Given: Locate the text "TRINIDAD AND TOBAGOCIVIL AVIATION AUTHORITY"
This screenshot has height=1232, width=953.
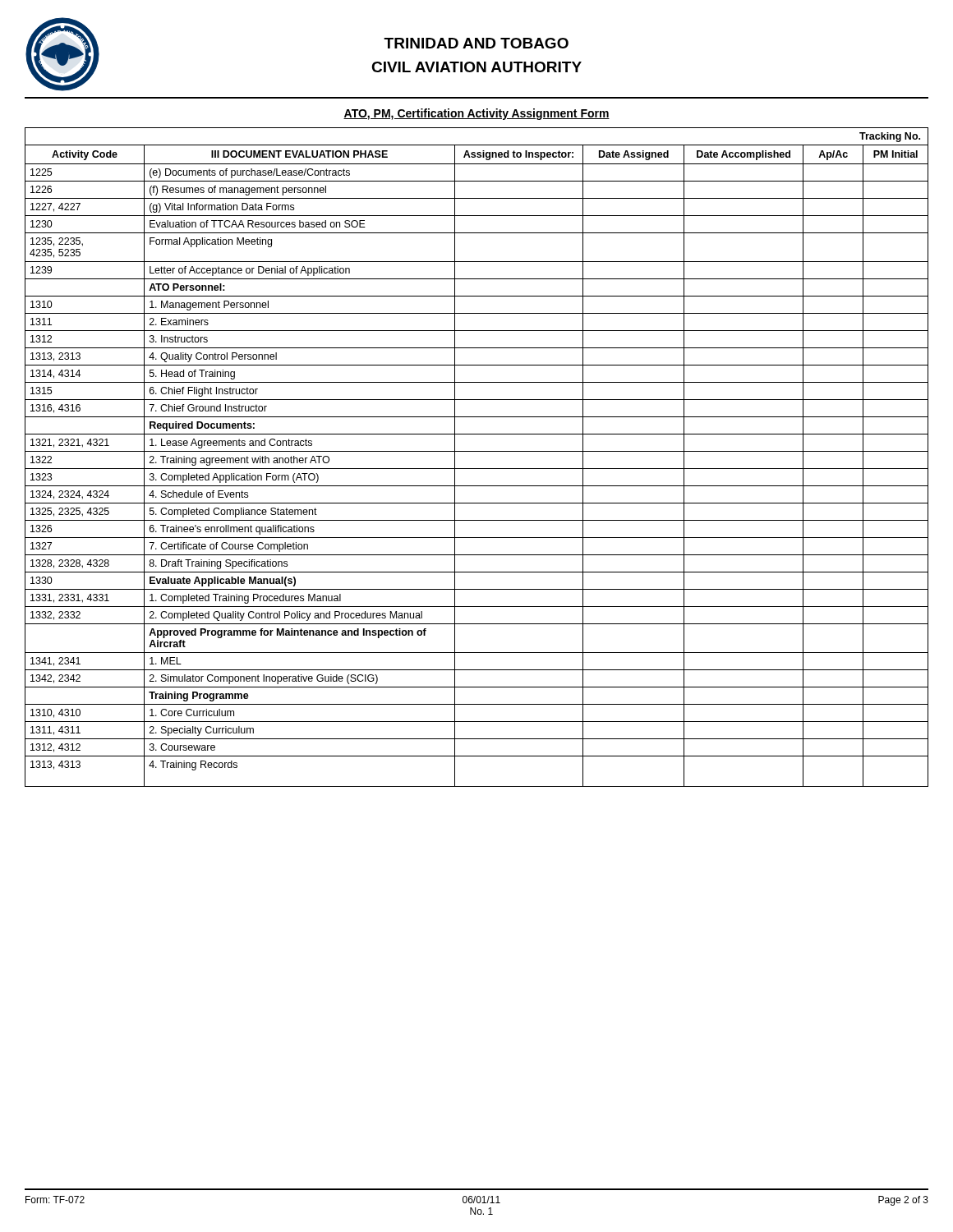Looking at the screenshot, I should 476,55.
